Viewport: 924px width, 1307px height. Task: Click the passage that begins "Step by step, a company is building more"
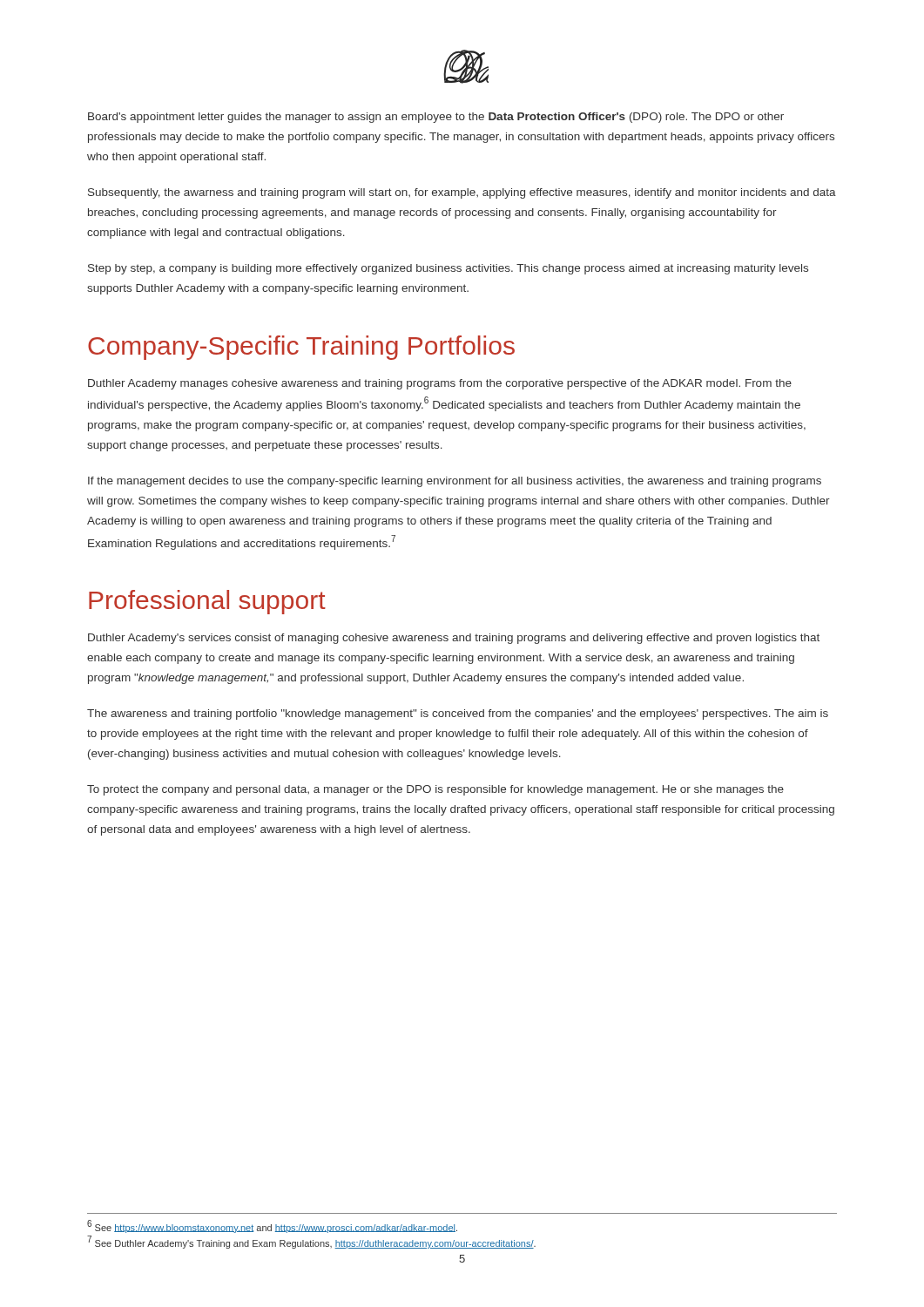point(448,278)
